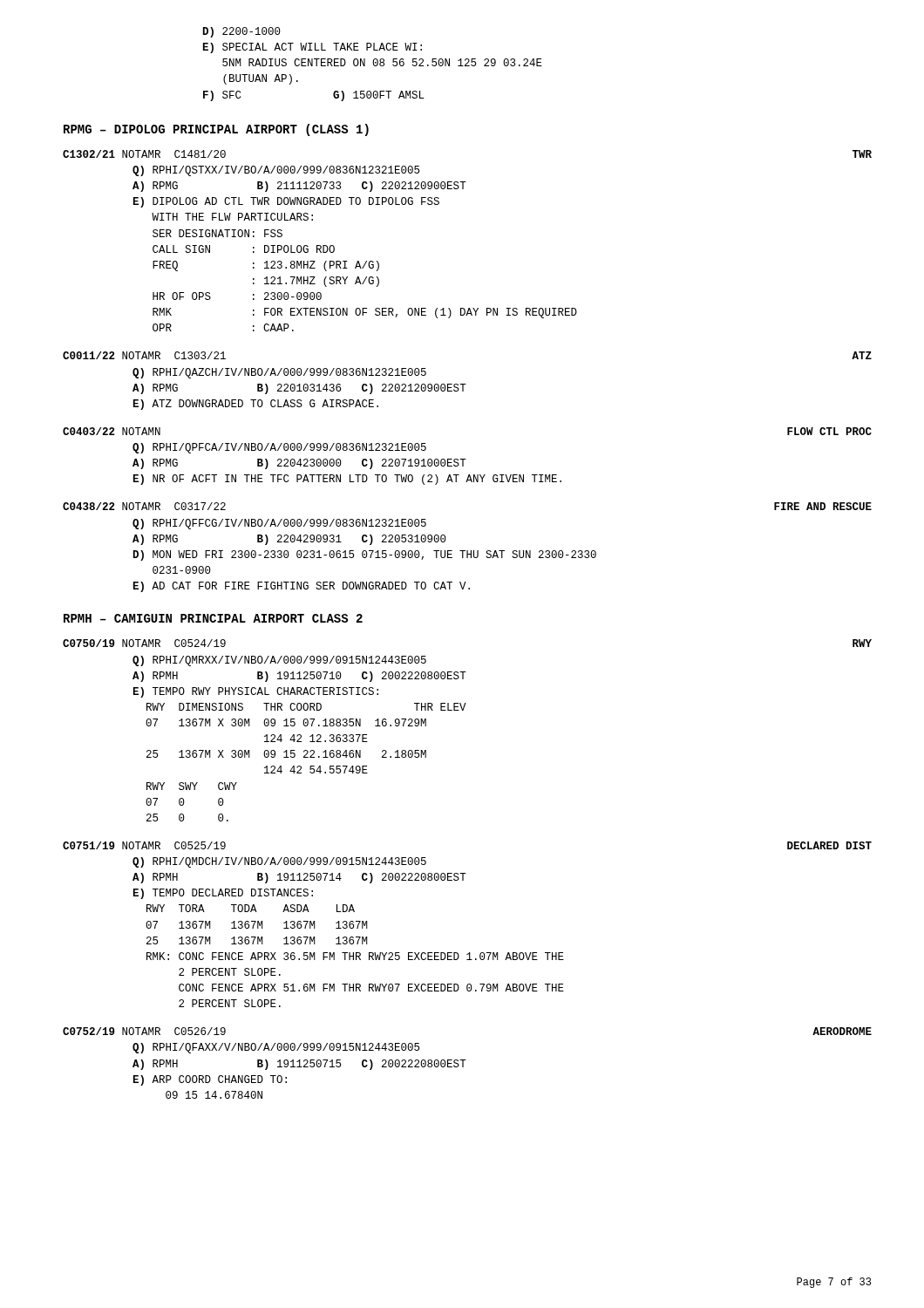Image resolution: width=924 pixels, height=1308 pixels.
Task: Point to the passage starting "C1302/21 NOTAMR C1481/20 TWR Q) RPHI/QSTXX/IV/BO/A/000/999/0836N12321E005 A)"
Action: 112,154
